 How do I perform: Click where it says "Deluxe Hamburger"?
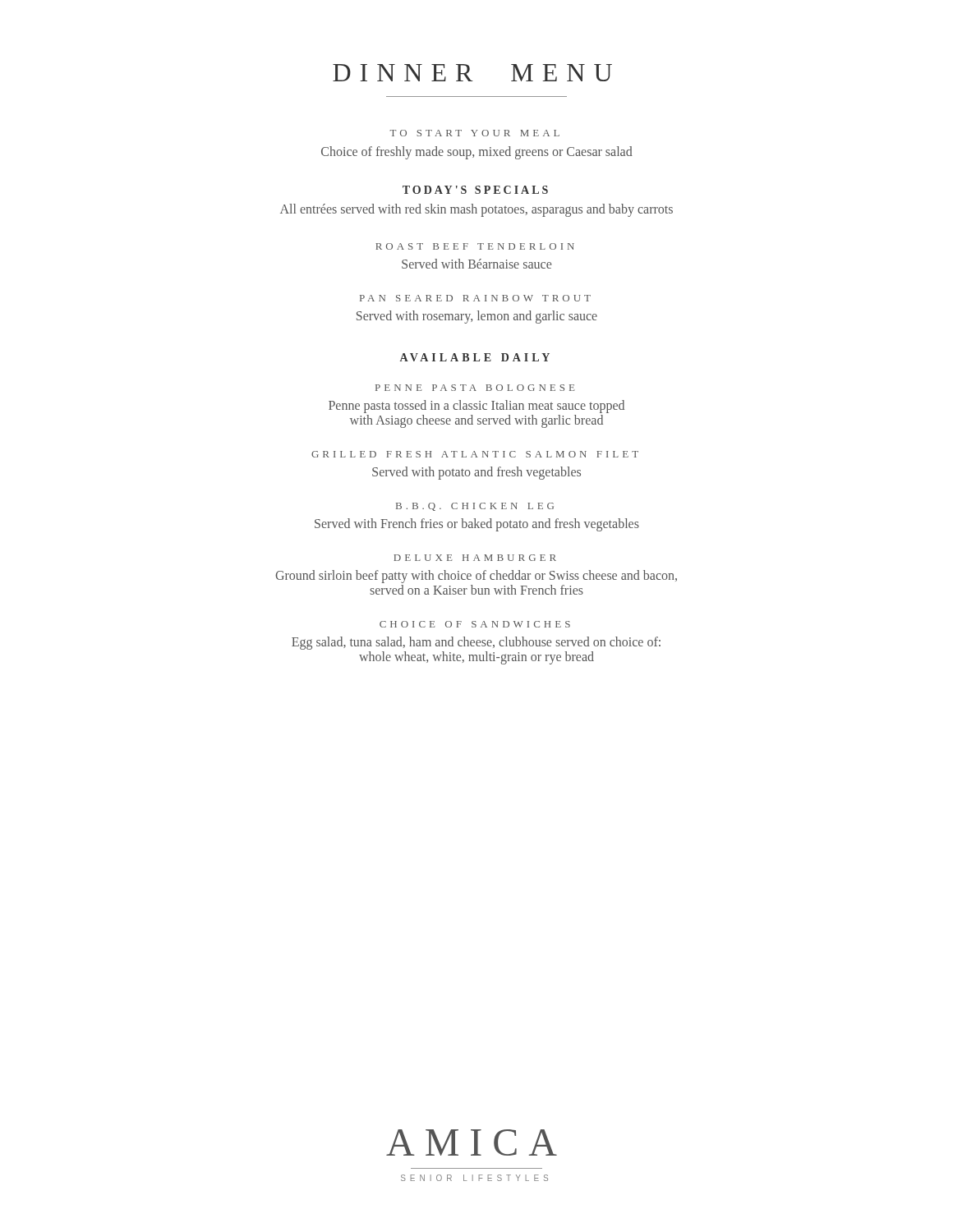click(x=476, y=558)
